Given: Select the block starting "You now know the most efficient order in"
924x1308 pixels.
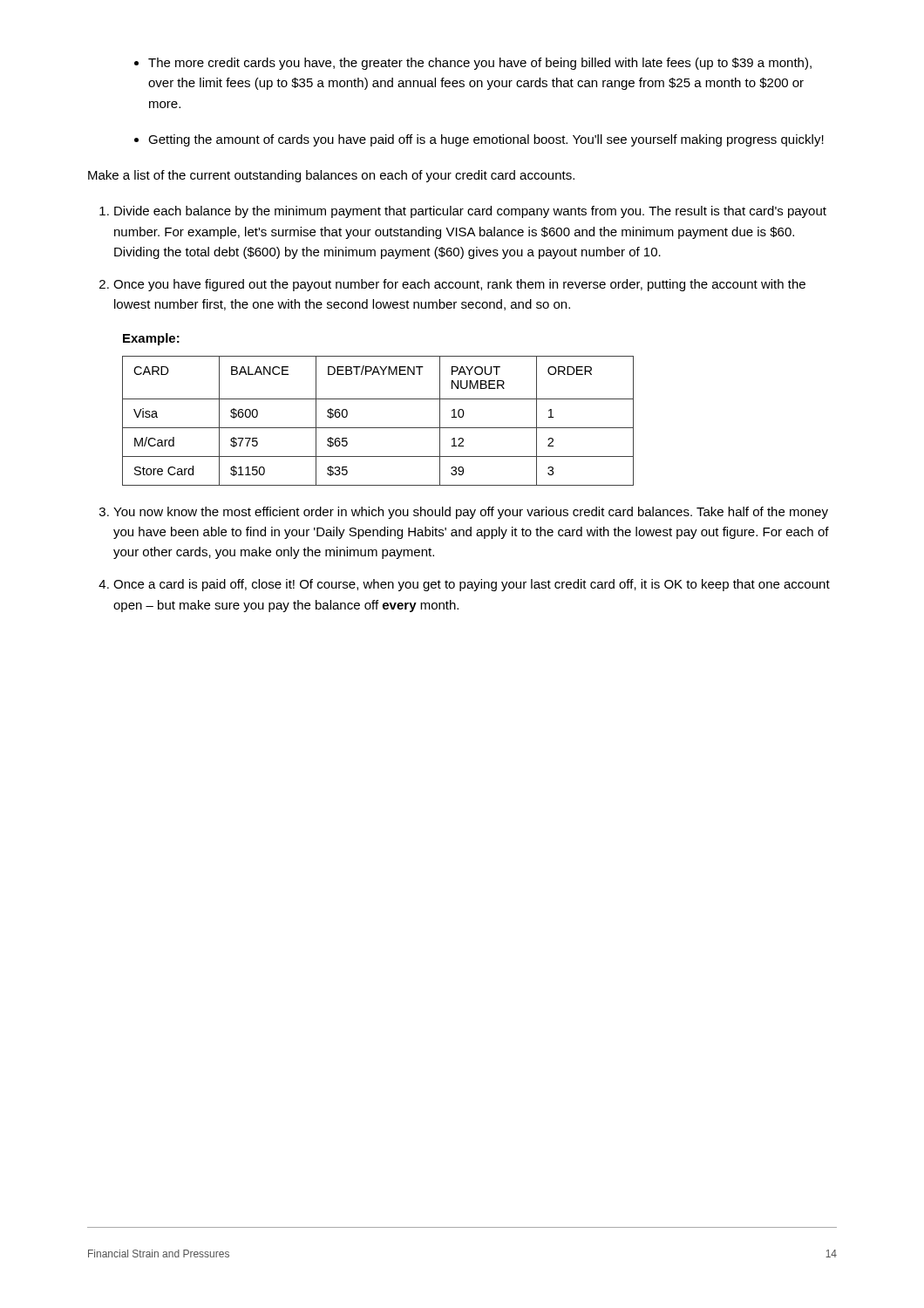Looking at the screenshot, I should [x=462, y=531].
